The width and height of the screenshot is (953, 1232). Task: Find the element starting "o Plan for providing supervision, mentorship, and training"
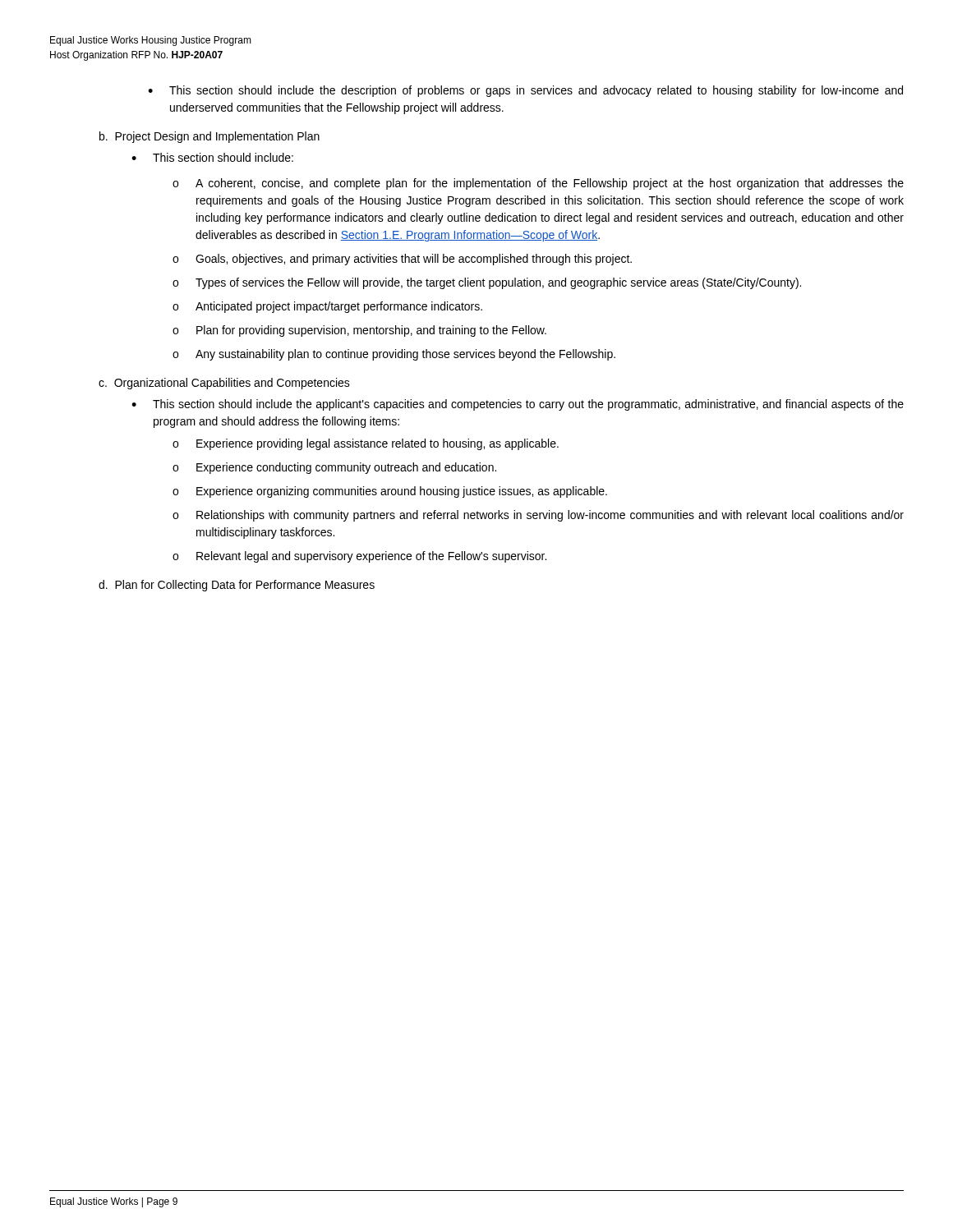[538, 331]
